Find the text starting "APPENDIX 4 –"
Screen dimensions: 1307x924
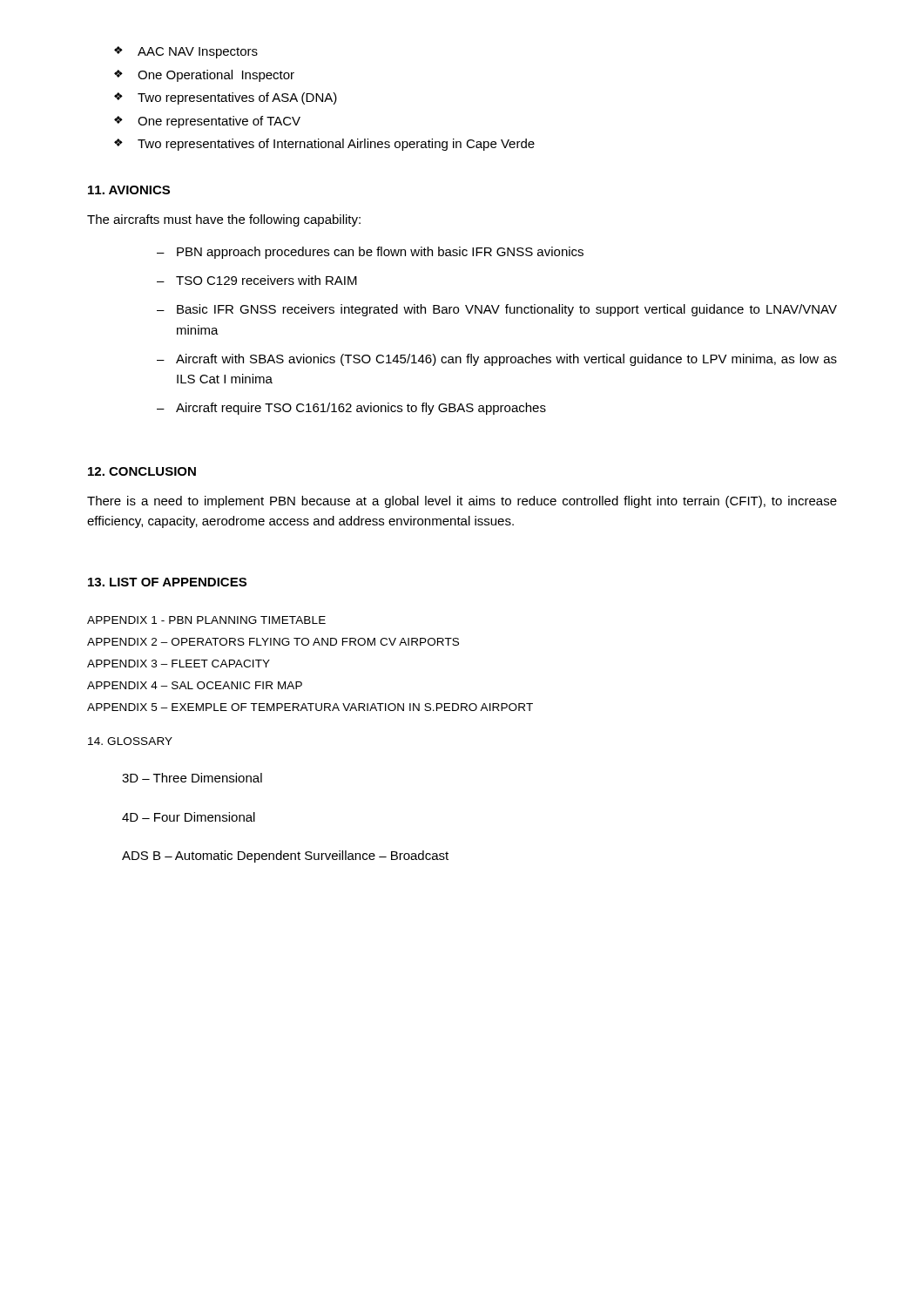point(195,685)
